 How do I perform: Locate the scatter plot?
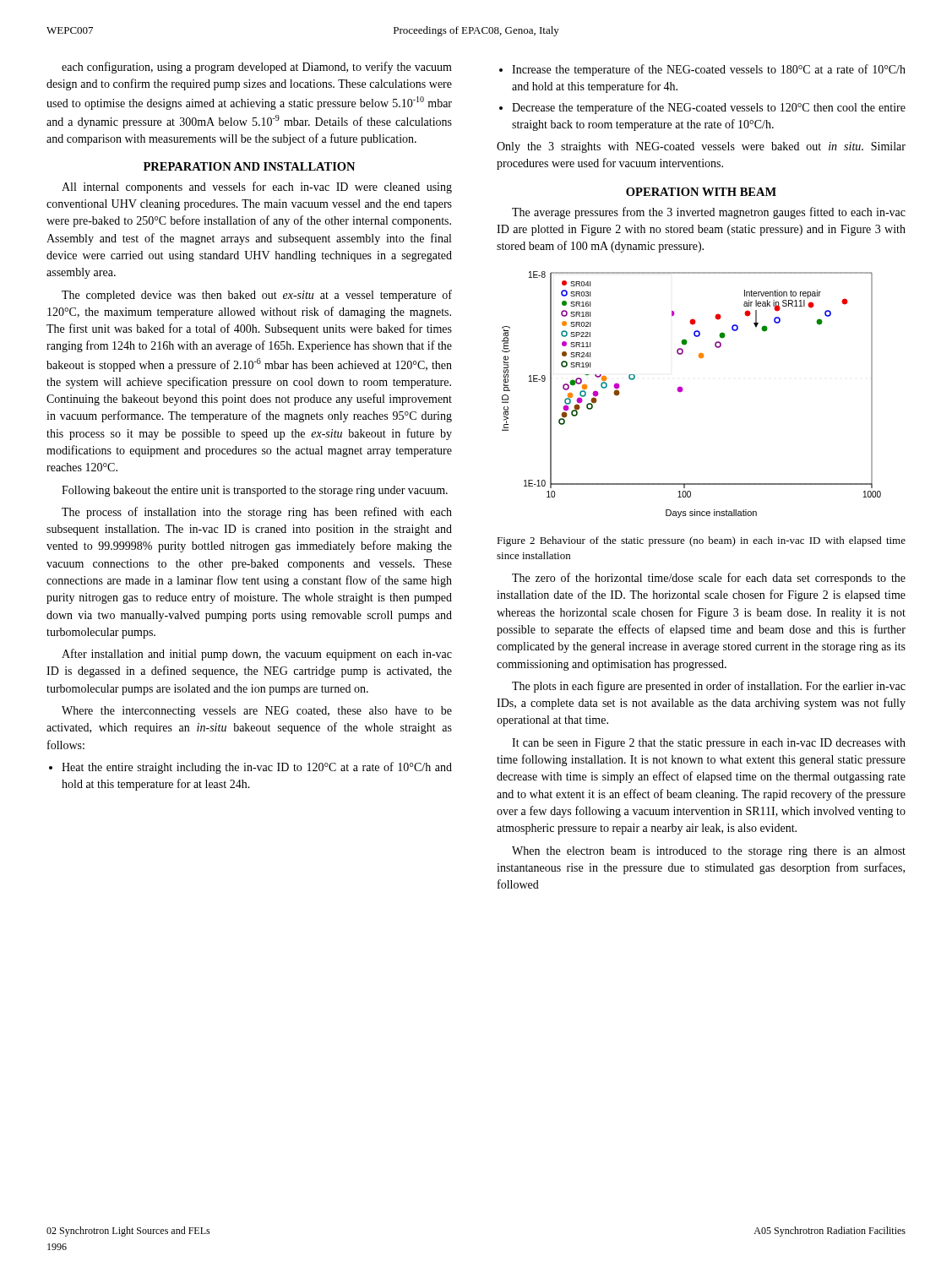coord(701,397)
